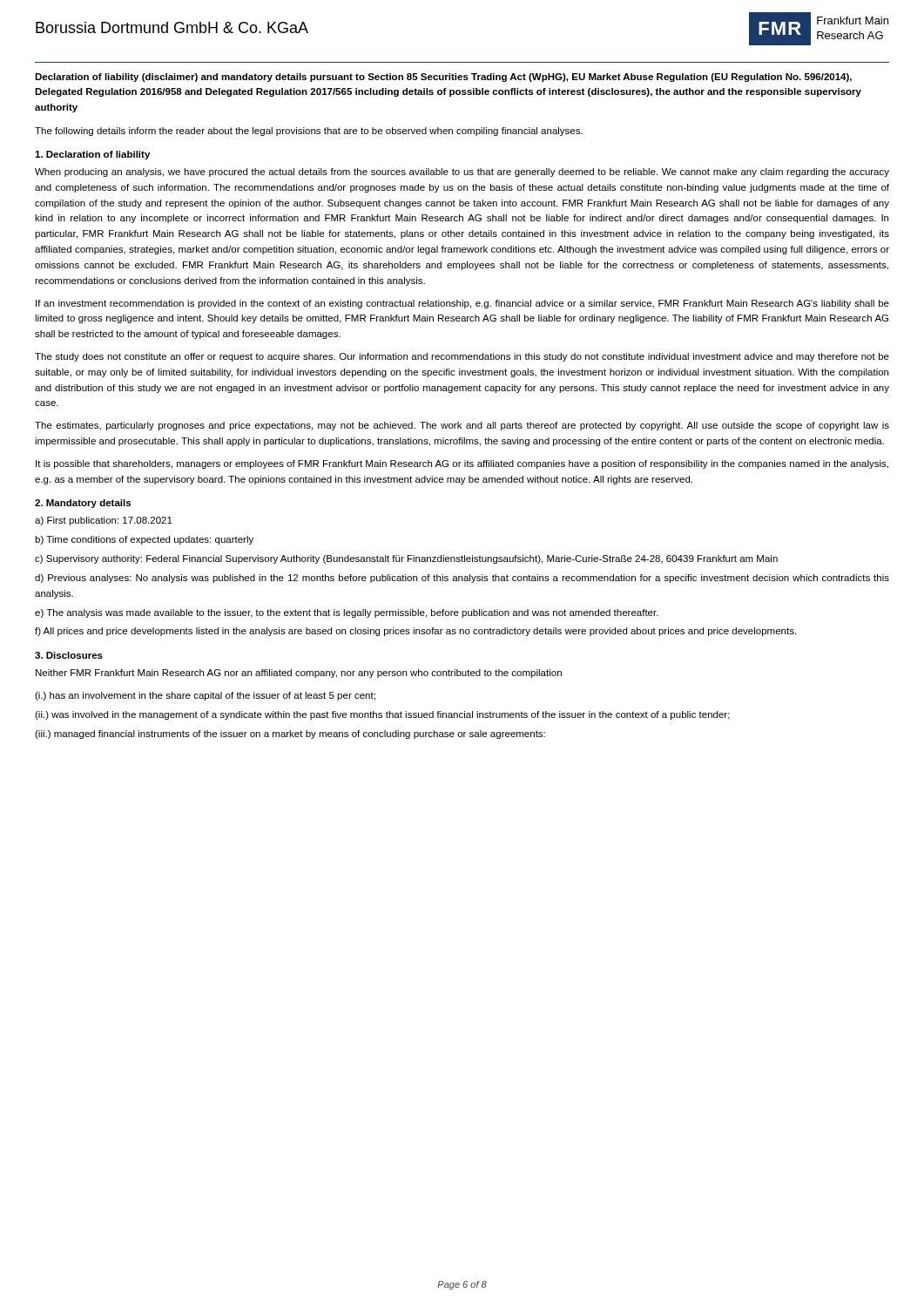Image resolution: width=924 pixels, height=1307 pixels.
Task: Point to the block starting "Declaration of liability (disclaimer) and"
Action: (448, 92)
